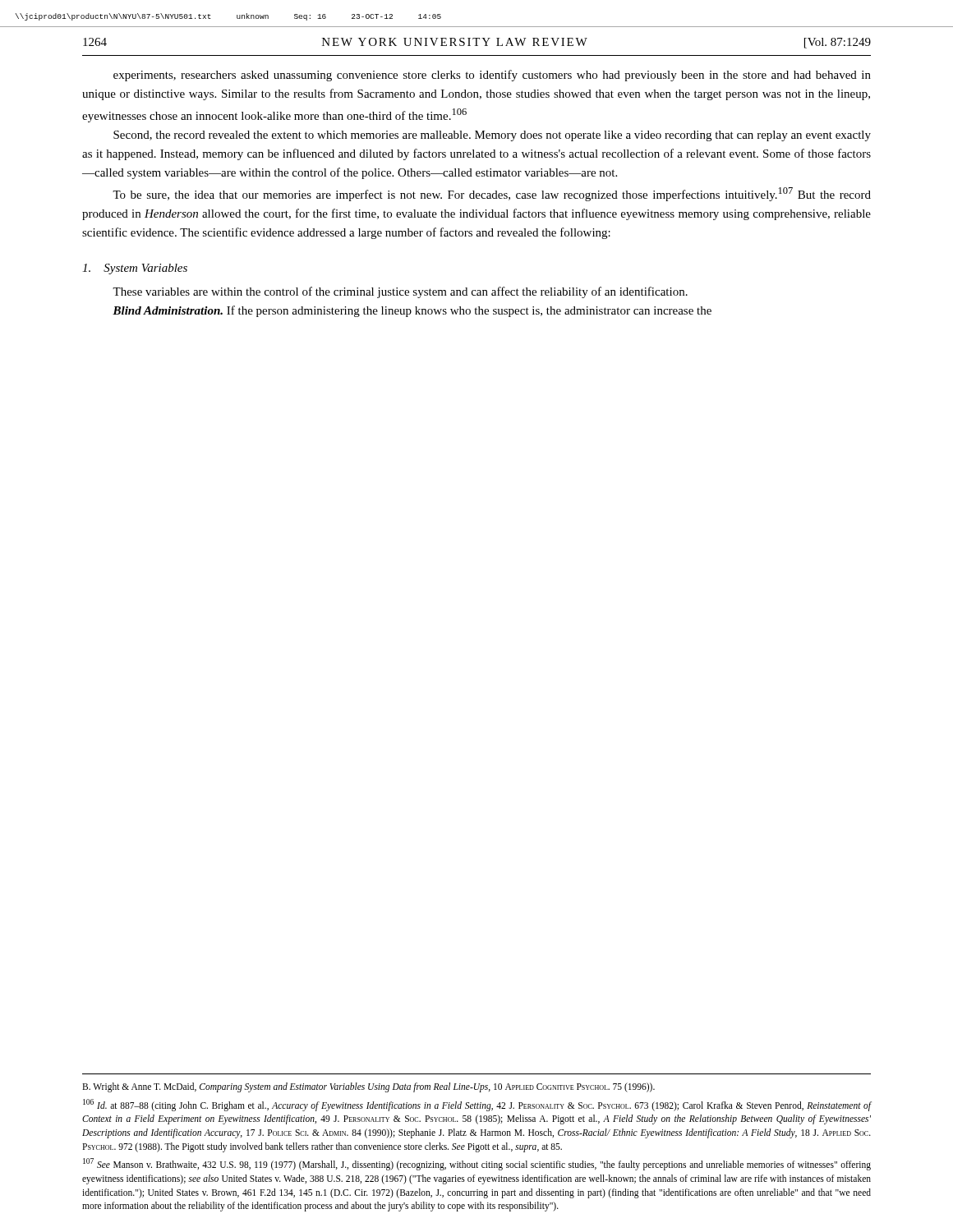Locate the footnote containing "106 Id. at 887–88"

click(476, 1124)
